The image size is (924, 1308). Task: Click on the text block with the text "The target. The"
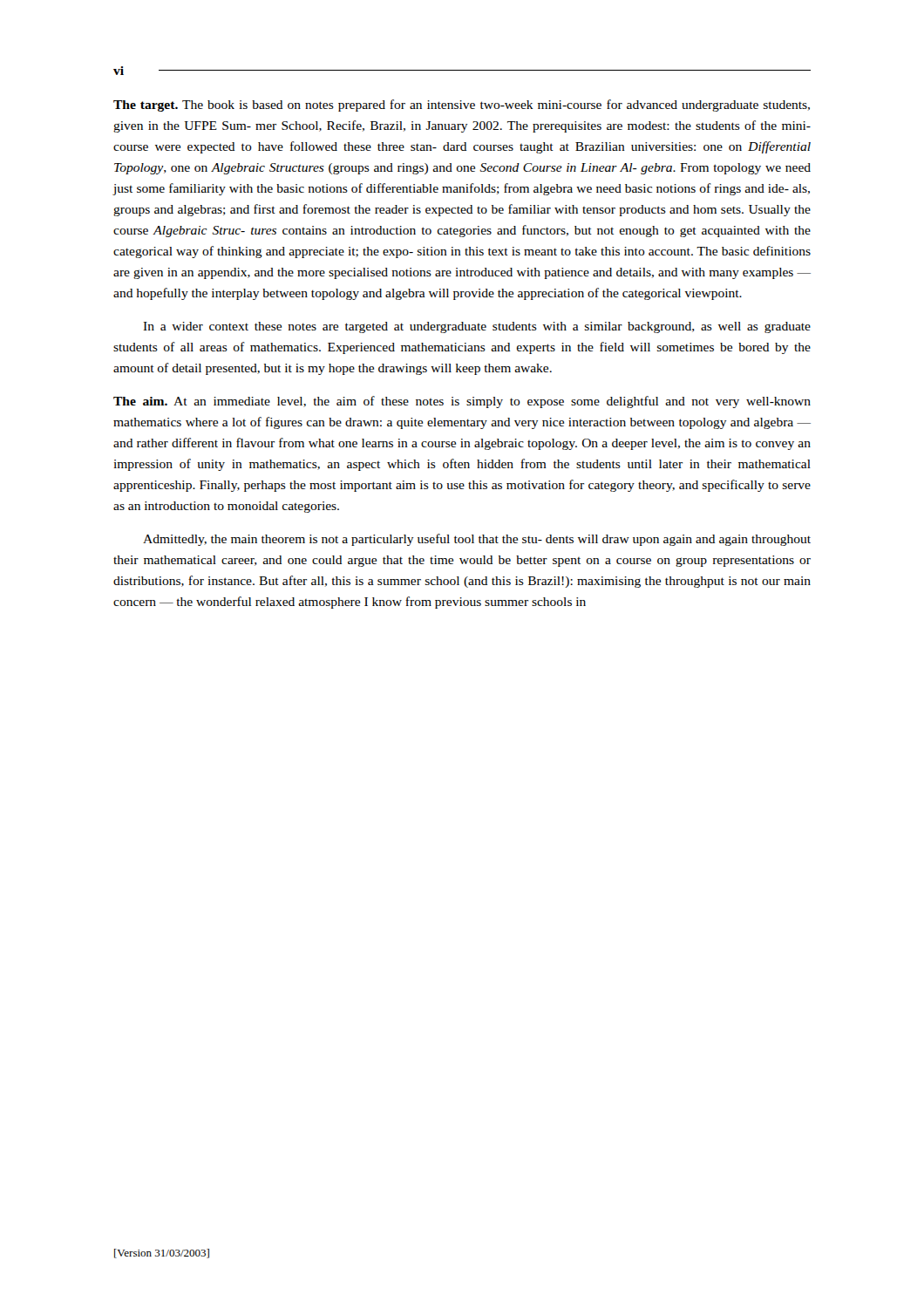coord(462,236)
